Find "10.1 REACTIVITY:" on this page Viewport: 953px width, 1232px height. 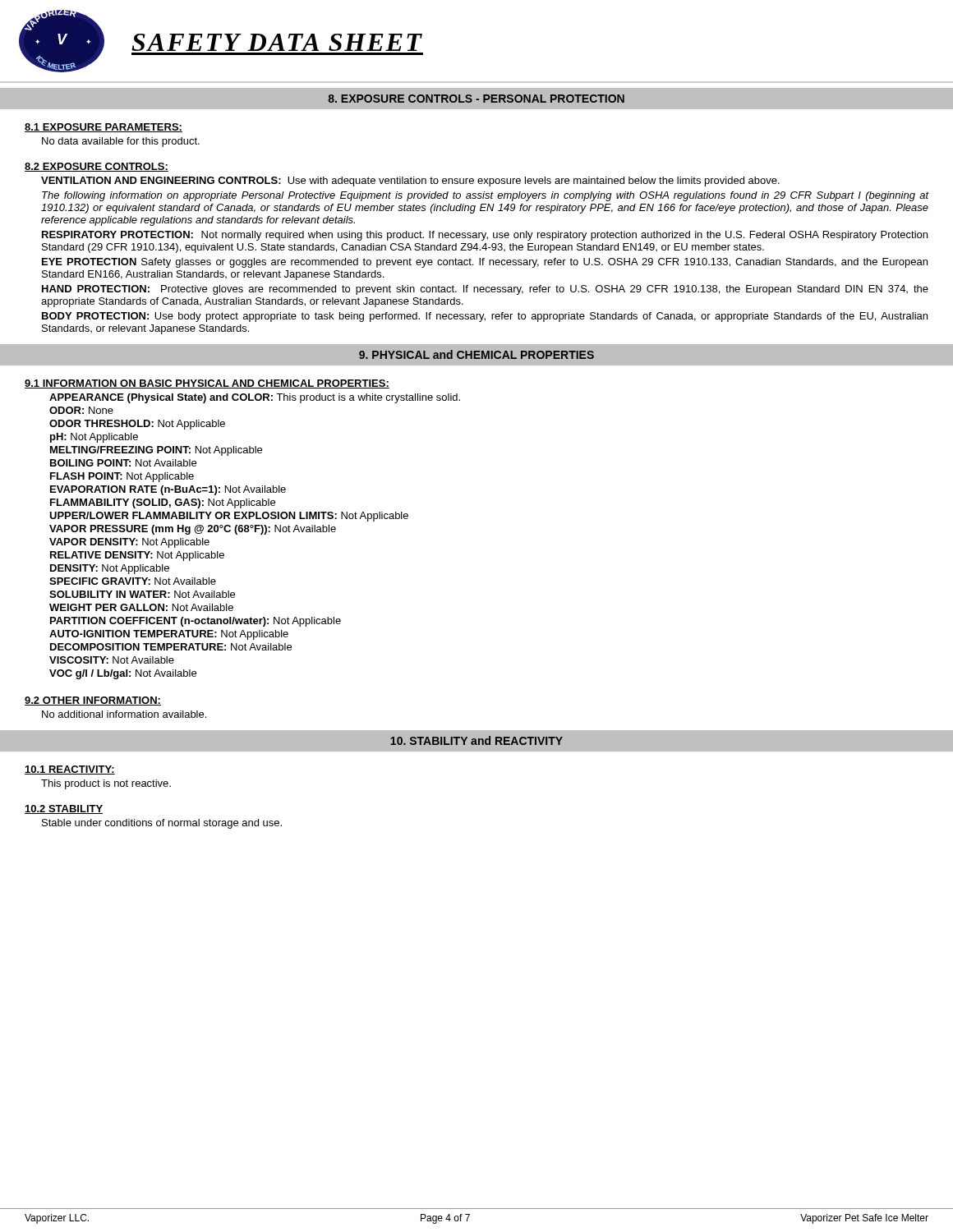click(x=70, y=769)
